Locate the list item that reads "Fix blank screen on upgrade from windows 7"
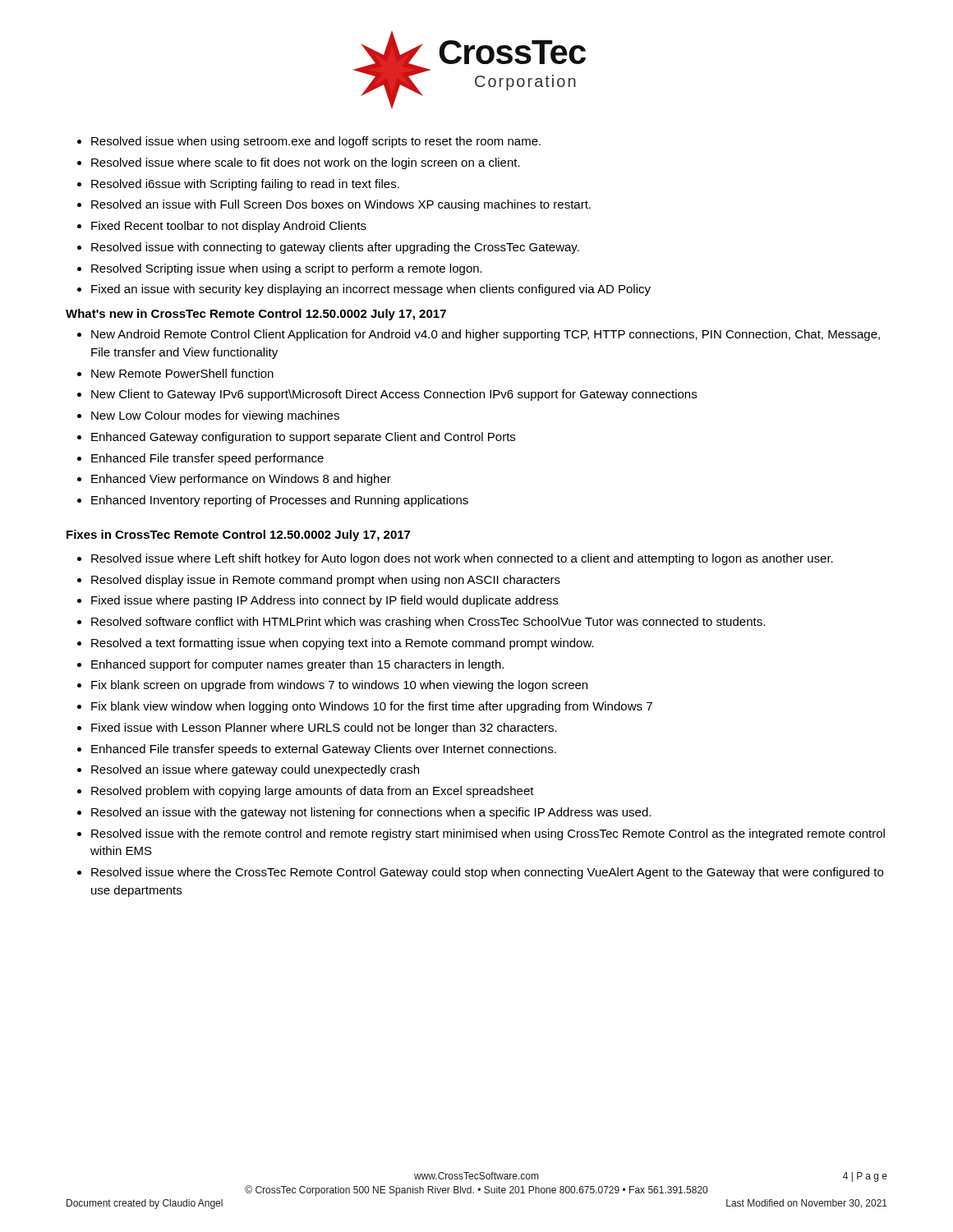953x1232 pixels. [339, 685]
